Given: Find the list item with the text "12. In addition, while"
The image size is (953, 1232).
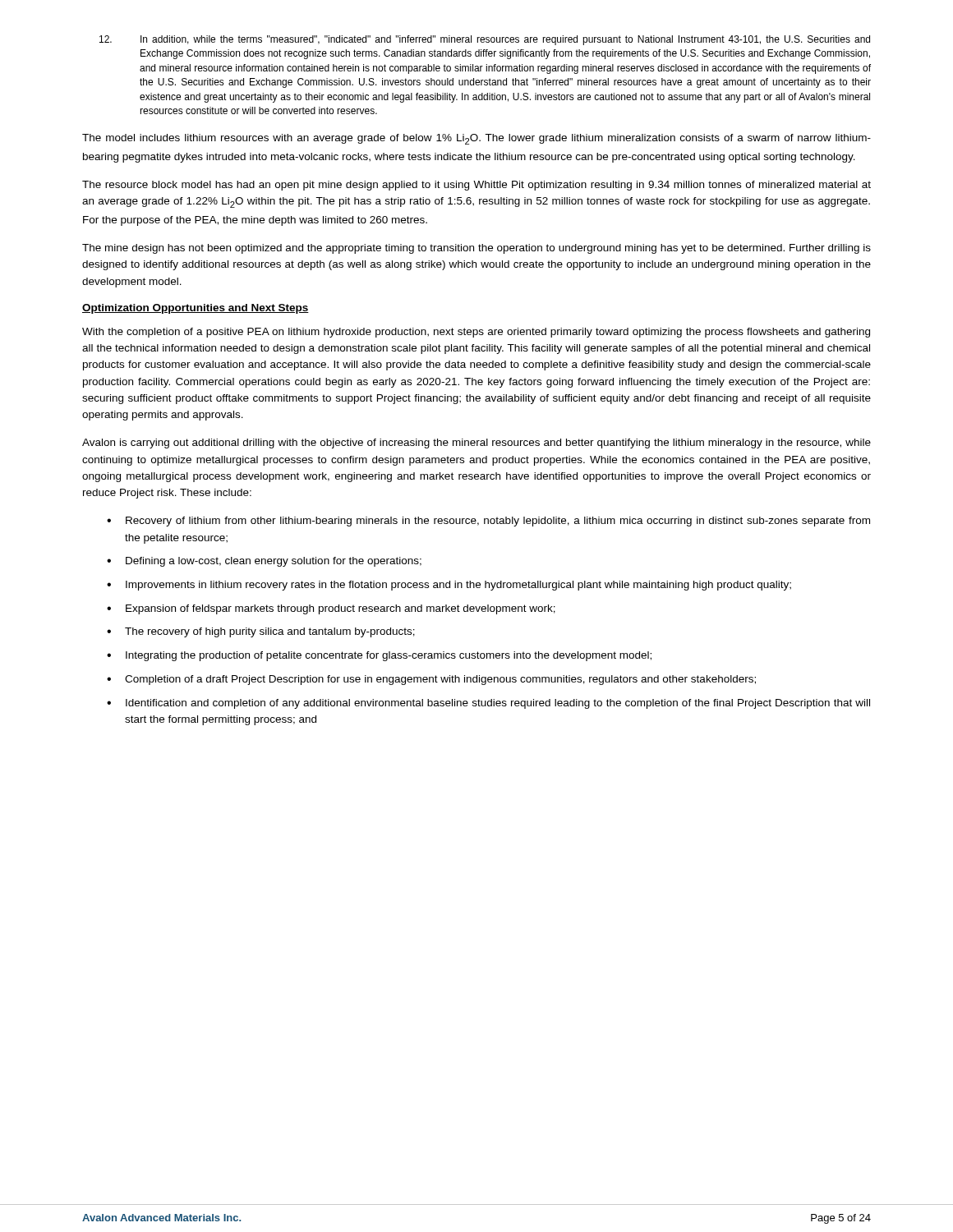Looking at the screenshot, I should pos(476,76).
